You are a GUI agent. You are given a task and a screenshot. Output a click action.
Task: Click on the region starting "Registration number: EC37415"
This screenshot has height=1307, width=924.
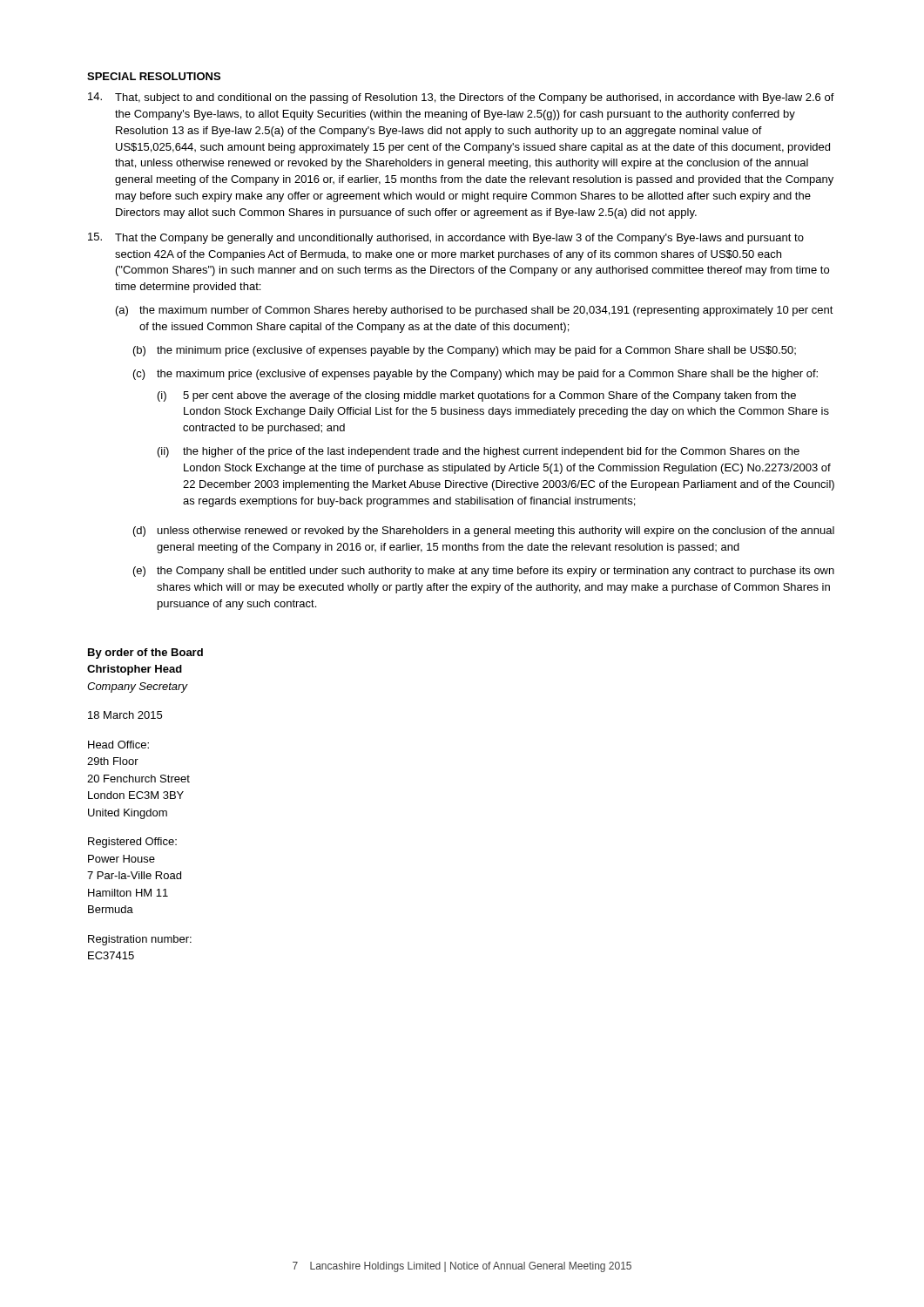(140, 947)
